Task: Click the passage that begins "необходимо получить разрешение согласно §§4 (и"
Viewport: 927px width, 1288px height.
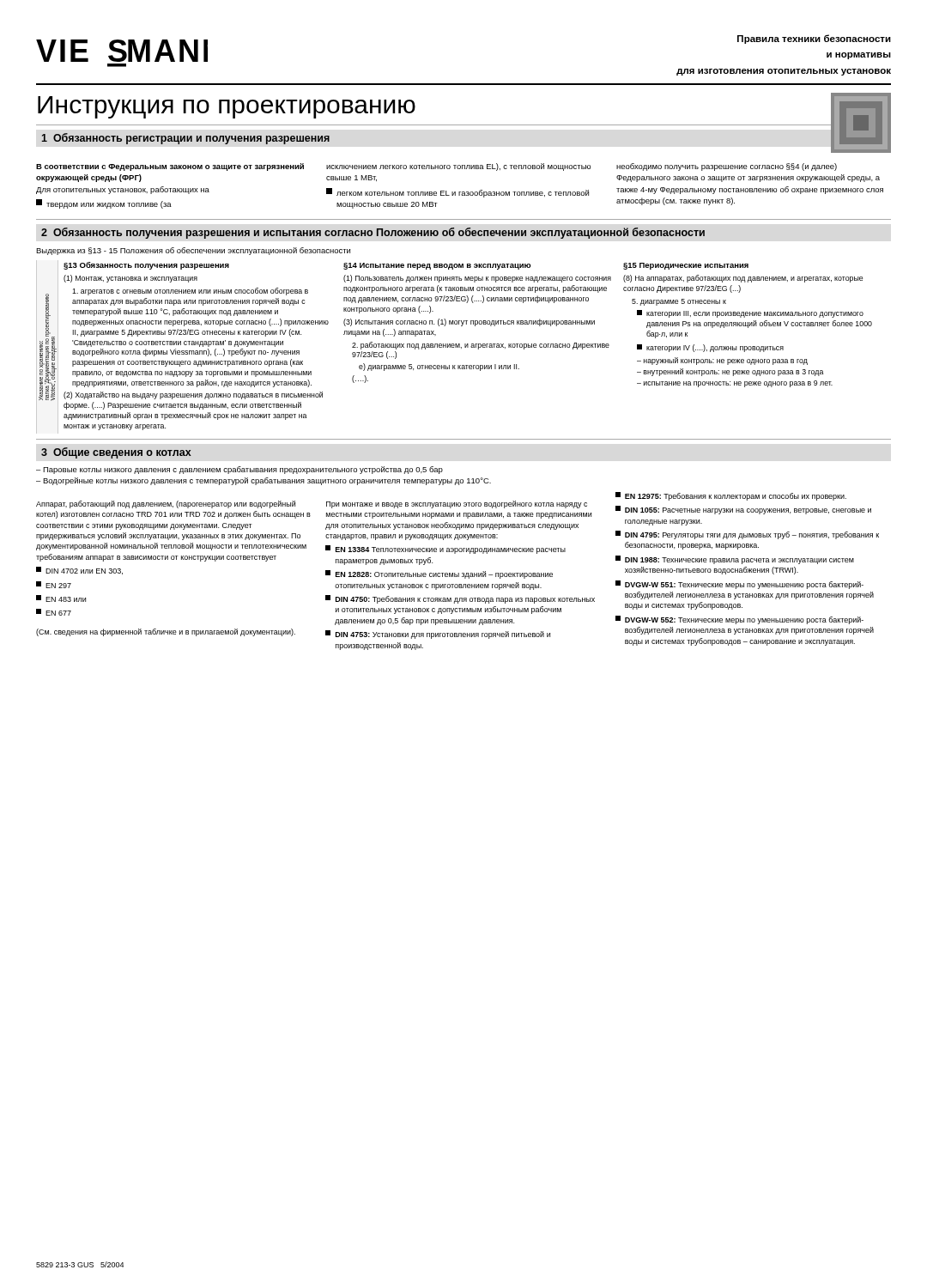Action: [754, 183]
